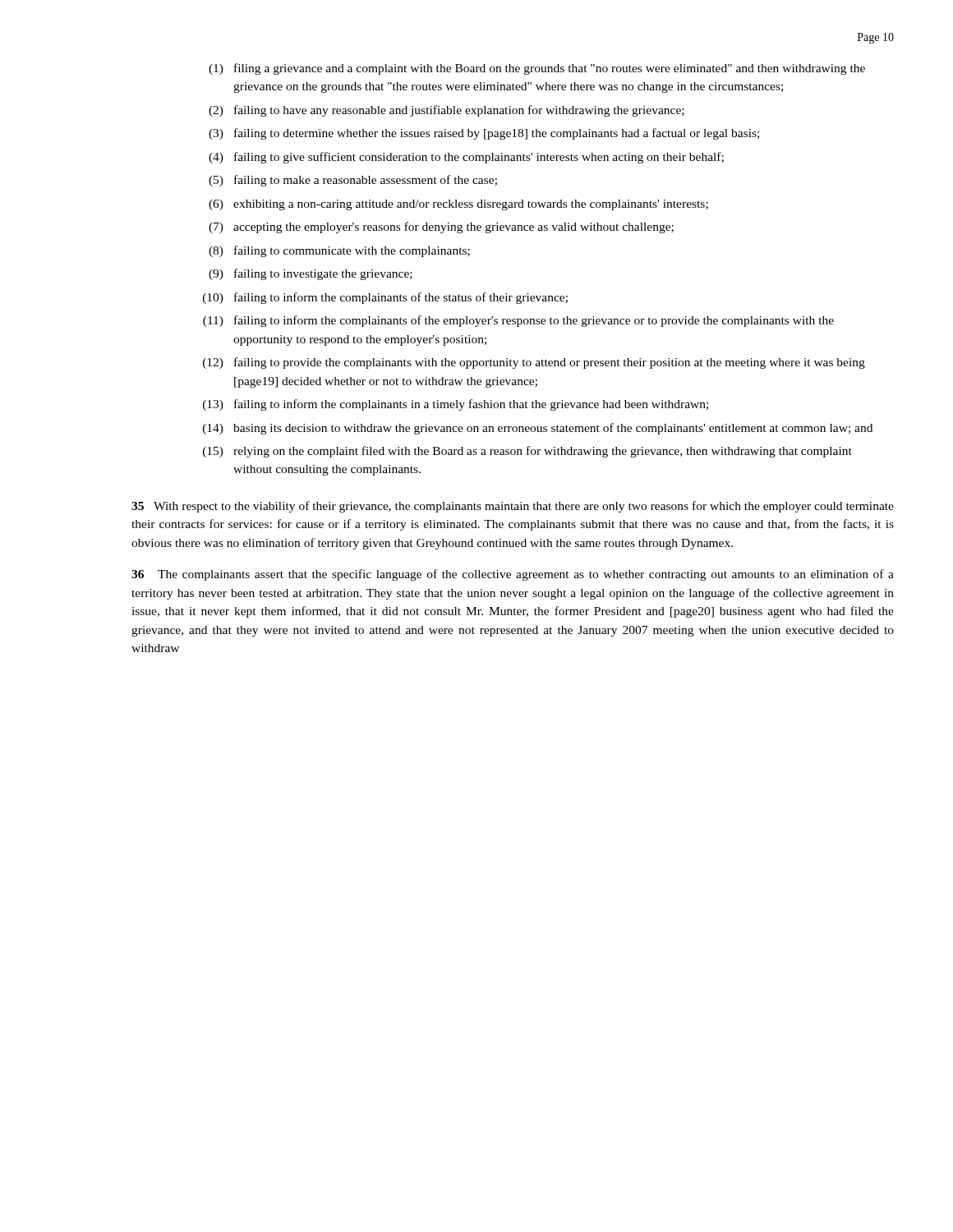Point to the block beginning "(7) accepting the employer's reasons for denying the"
953x1232 pixels.
(537, 227)
